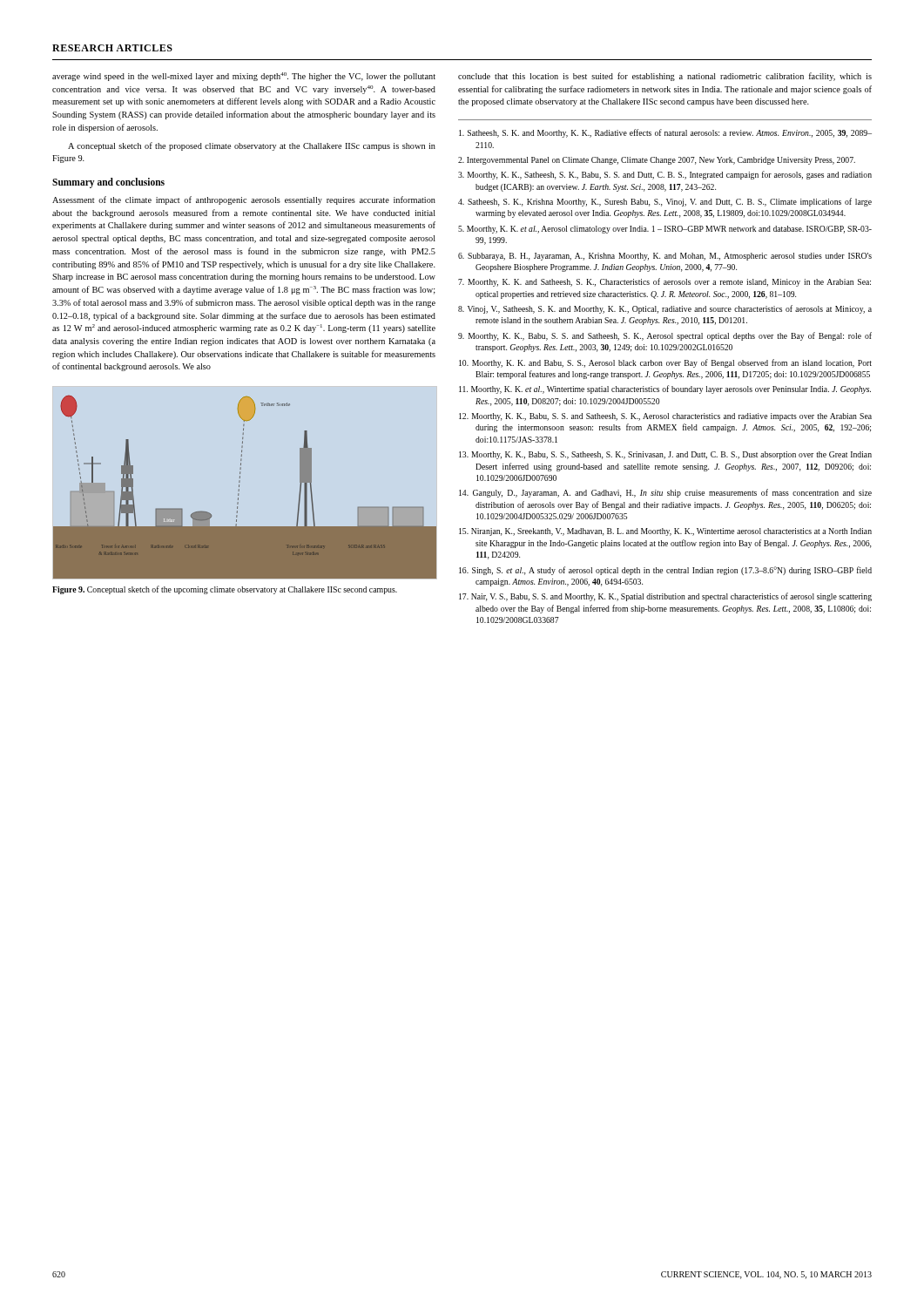This screenshot has width=924, height=1307.
Task: Navigate to the block starting "3. Moorthy, K. K., Satheesh, S. K.,"
Action: tap(665, 181)
